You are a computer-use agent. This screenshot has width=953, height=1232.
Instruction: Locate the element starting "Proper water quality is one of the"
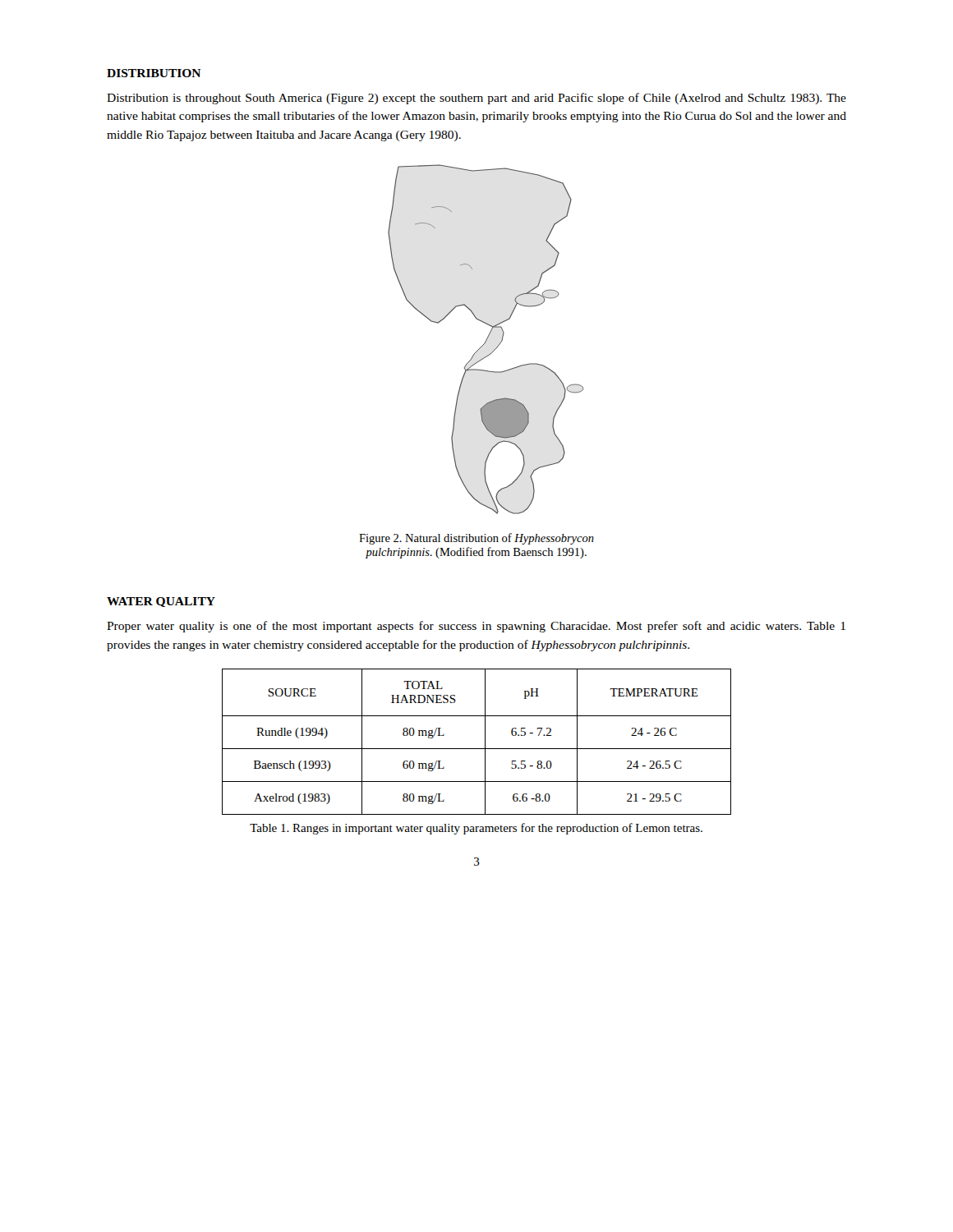pos(476,635)
